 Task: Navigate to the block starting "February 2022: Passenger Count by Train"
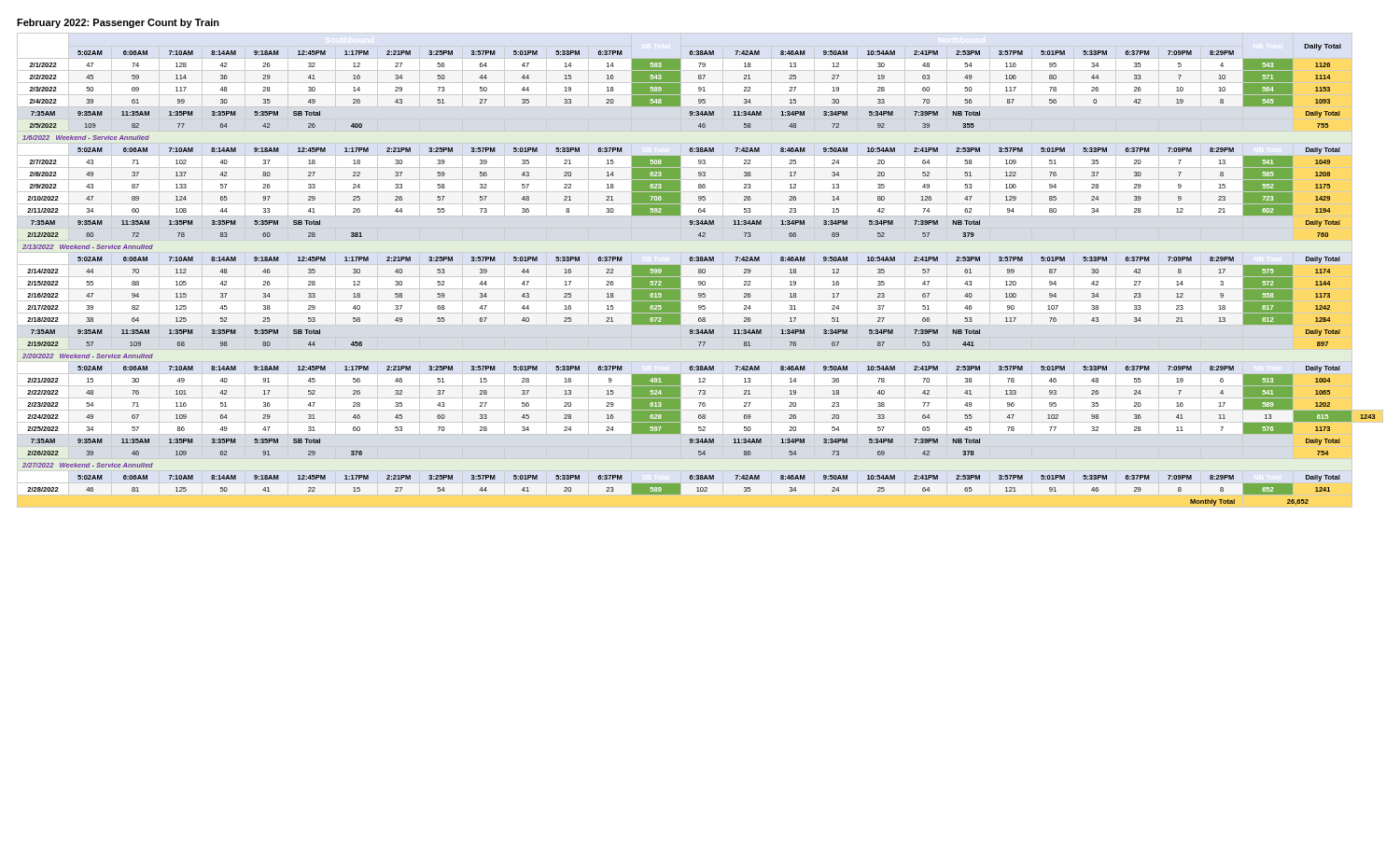pyautogui.click(x=118, y=22)
